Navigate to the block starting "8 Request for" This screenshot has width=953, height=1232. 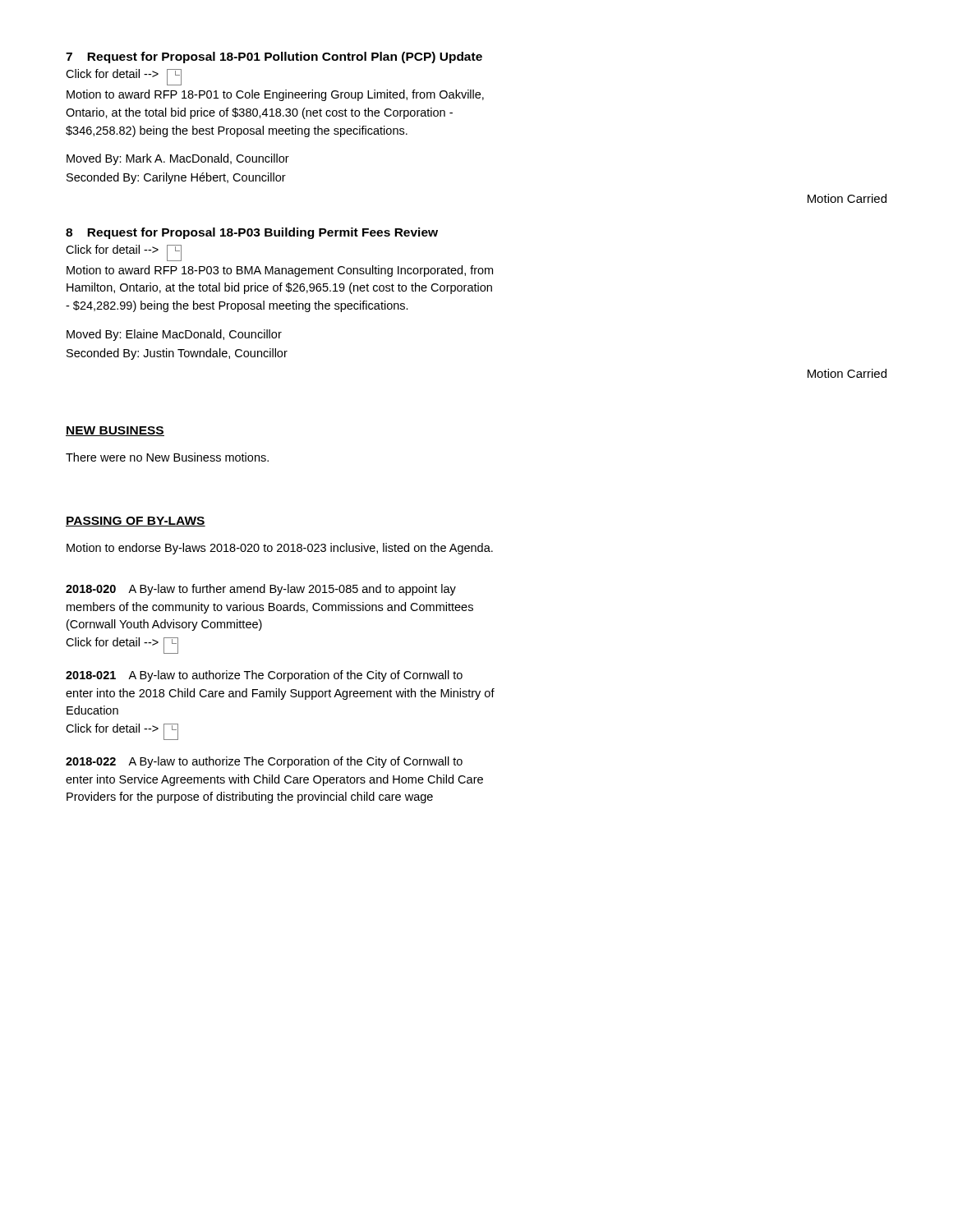[252, 232]
